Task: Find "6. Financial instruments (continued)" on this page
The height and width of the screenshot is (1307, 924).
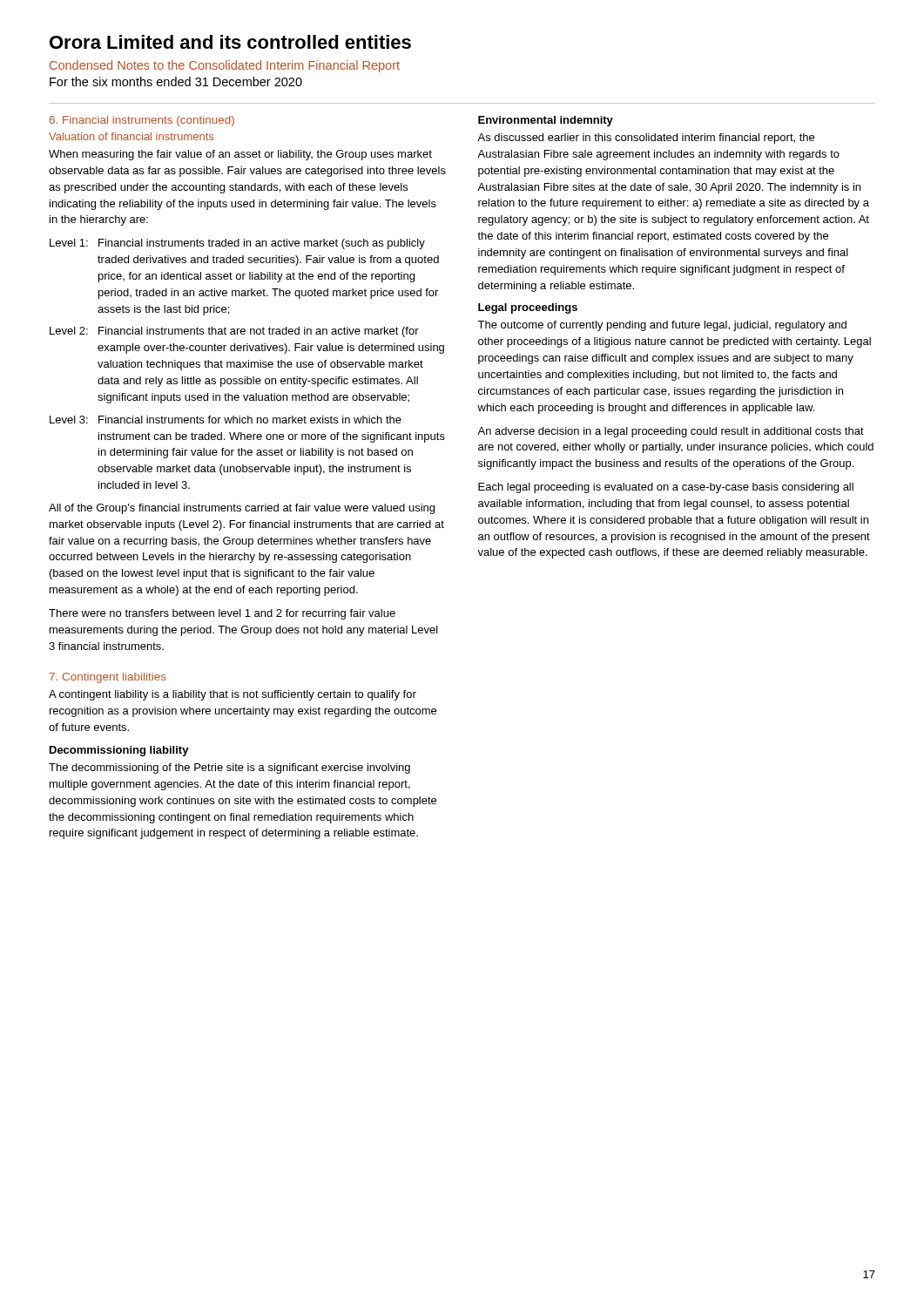Action: click(x=142, y=121)
